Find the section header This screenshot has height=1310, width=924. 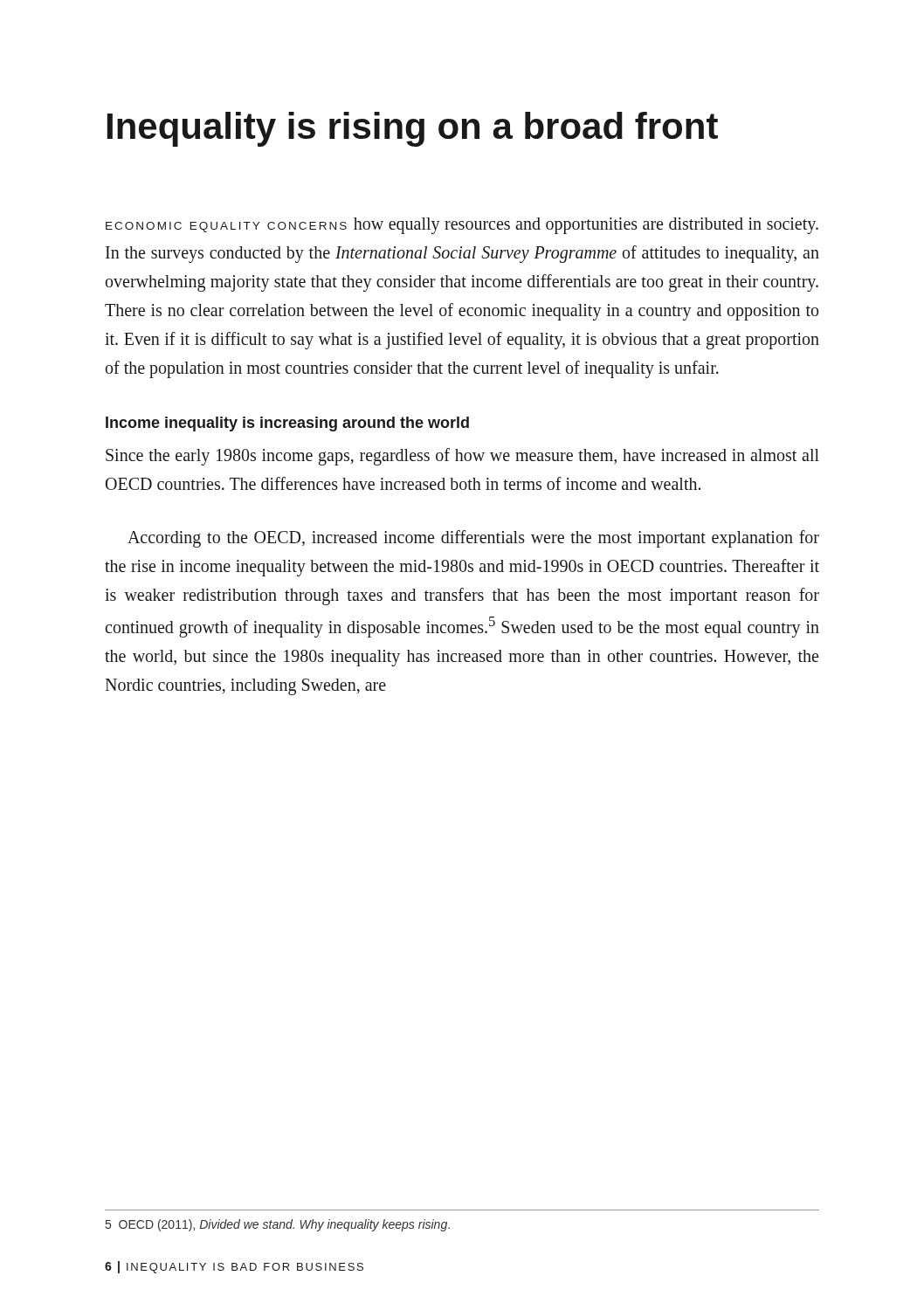(287, 423)
